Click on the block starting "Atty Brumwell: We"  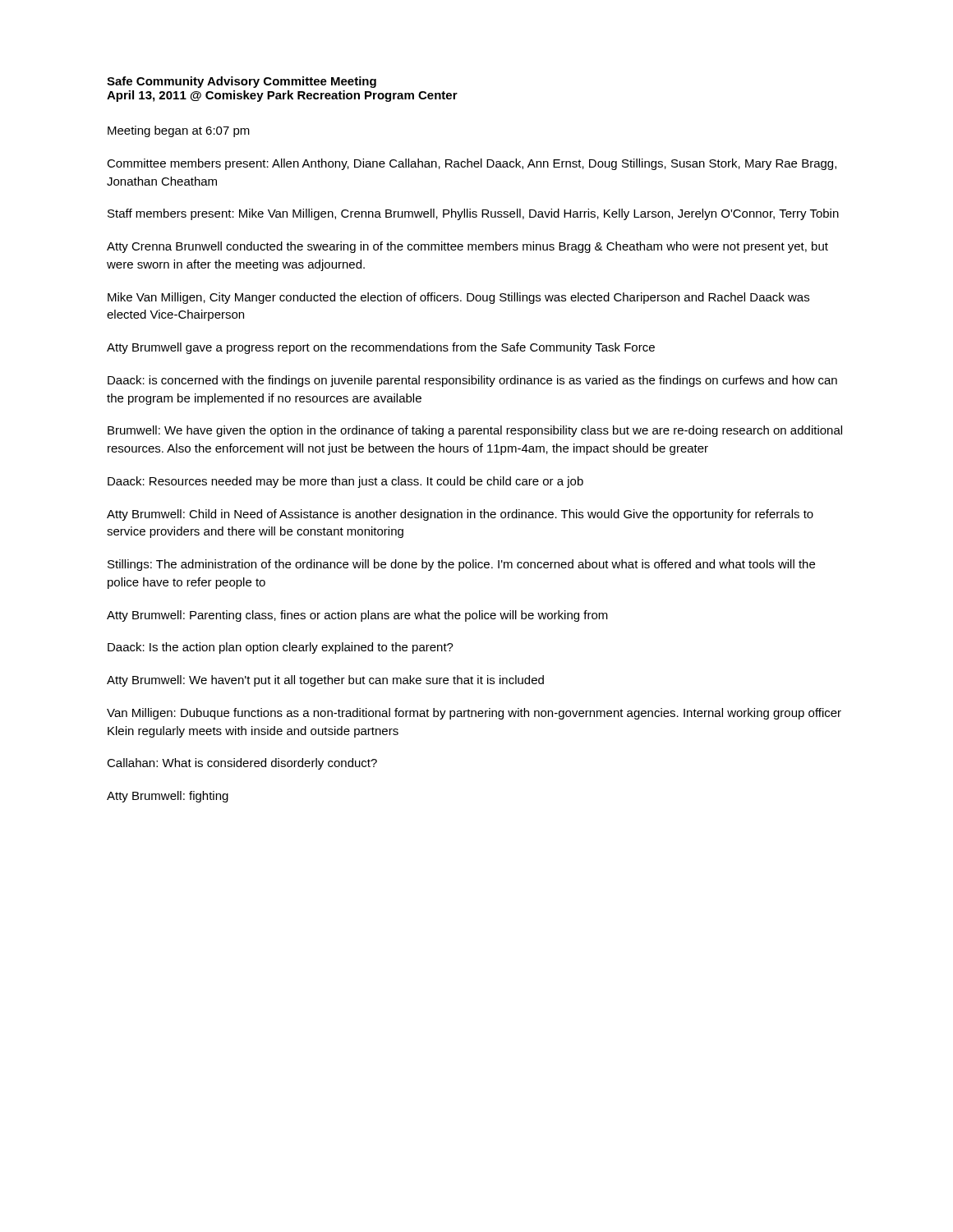pos(326,680)
